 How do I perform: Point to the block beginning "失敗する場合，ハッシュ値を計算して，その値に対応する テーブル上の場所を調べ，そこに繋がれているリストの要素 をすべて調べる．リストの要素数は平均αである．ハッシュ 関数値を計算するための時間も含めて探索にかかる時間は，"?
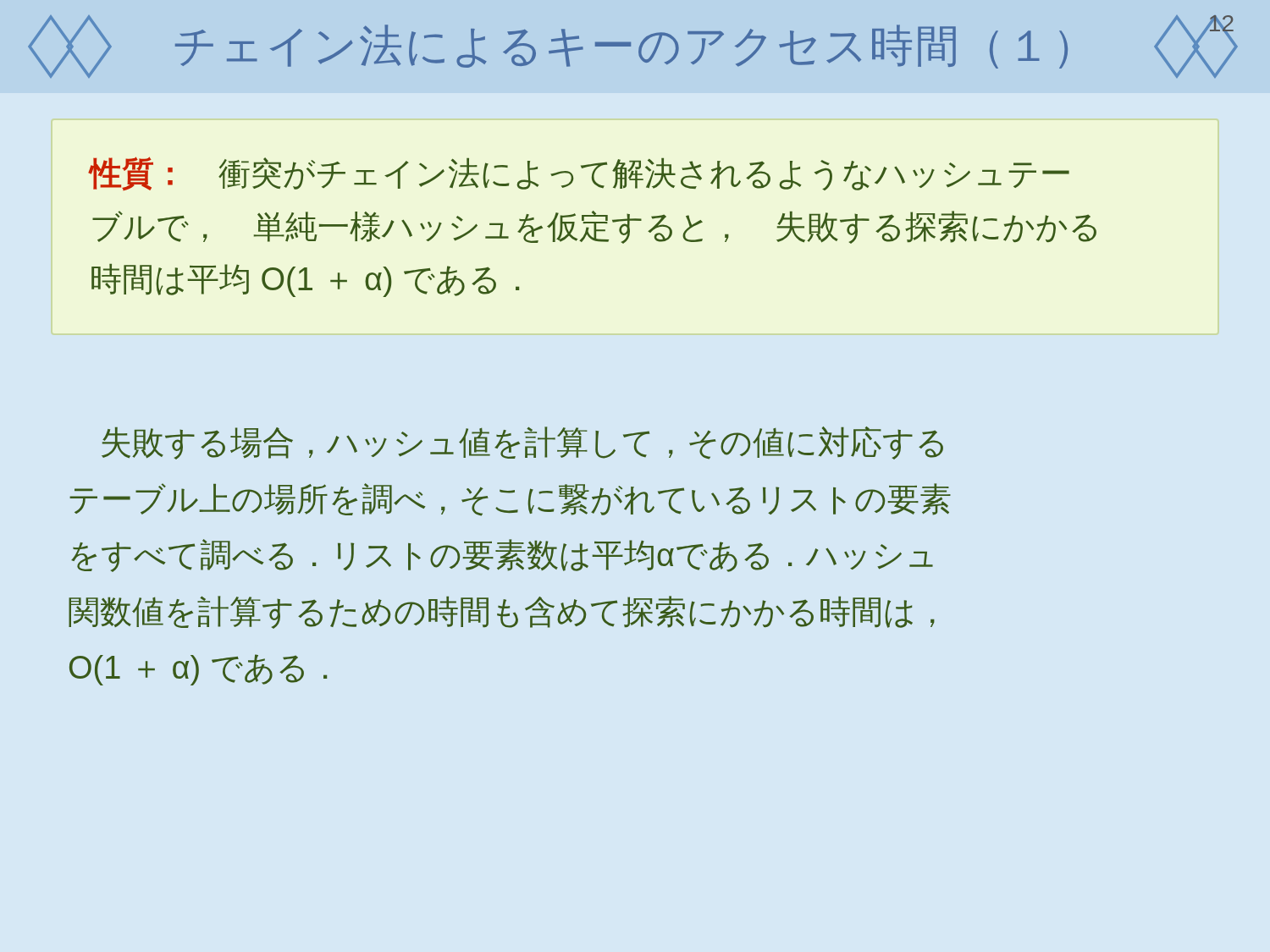[510, 555]
